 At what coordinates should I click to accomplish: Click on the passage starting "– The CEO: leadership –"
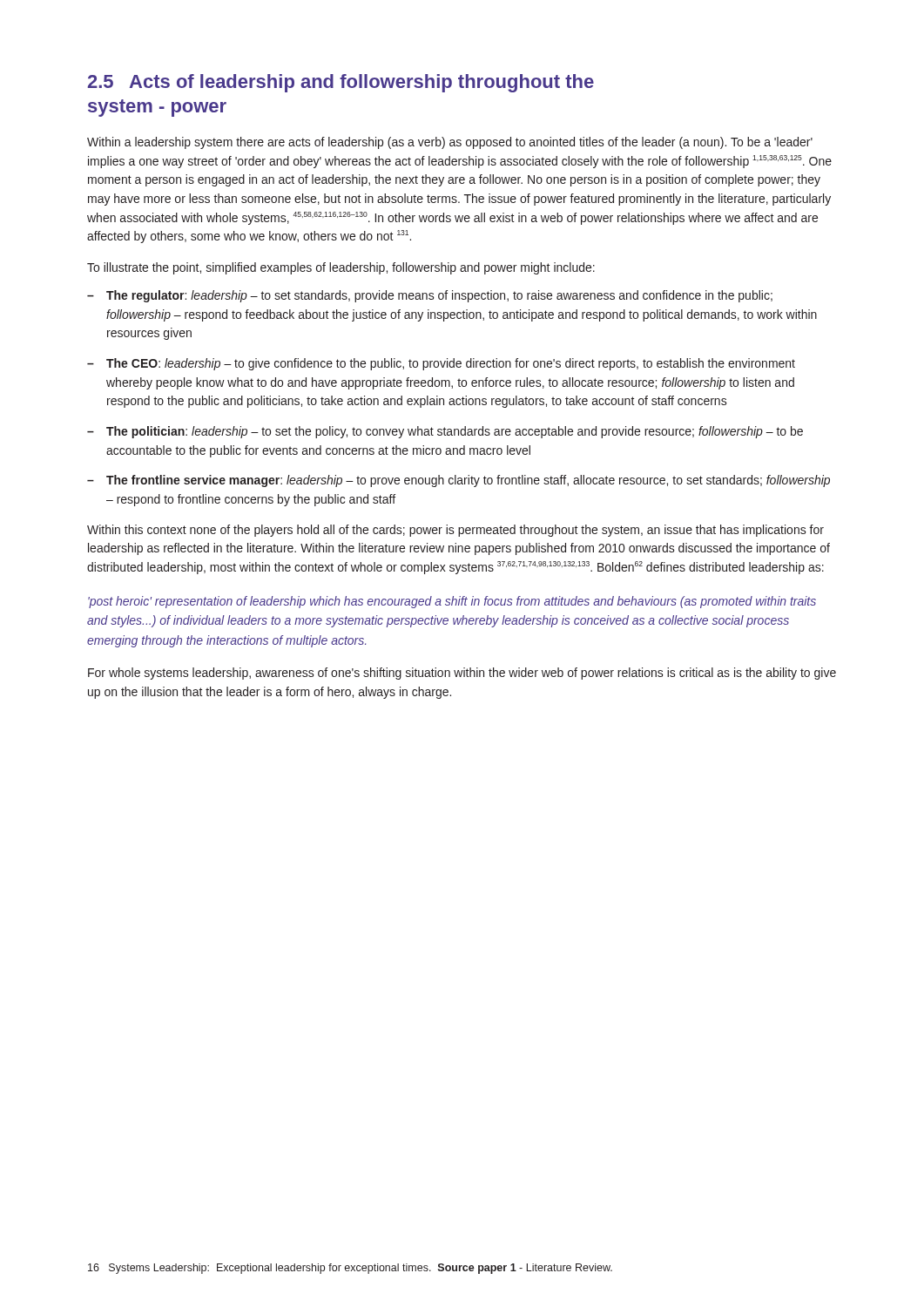(x=462, y=383)
